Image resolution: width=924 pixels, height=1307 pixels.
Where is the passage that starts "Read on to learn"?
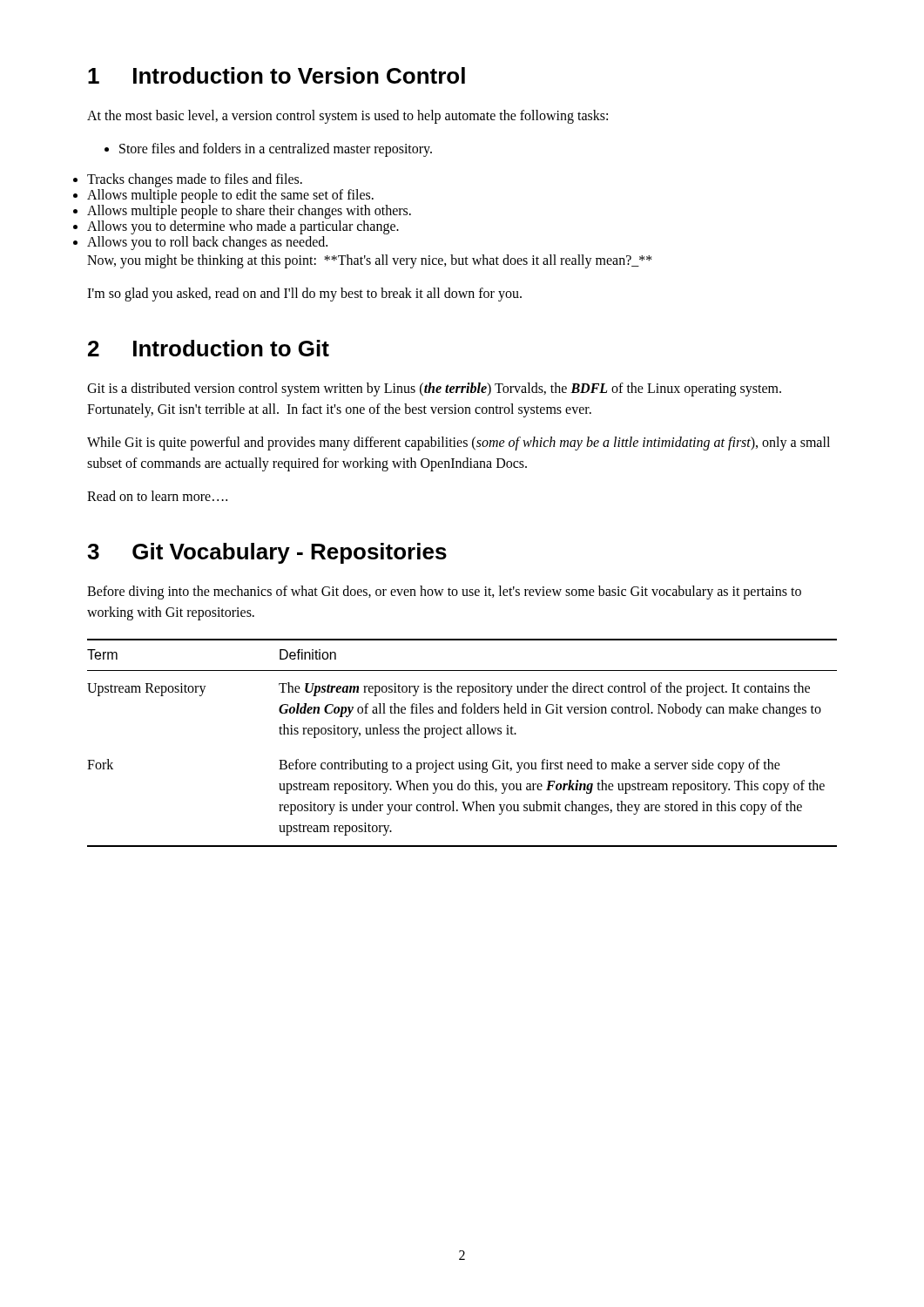(157, 496)
